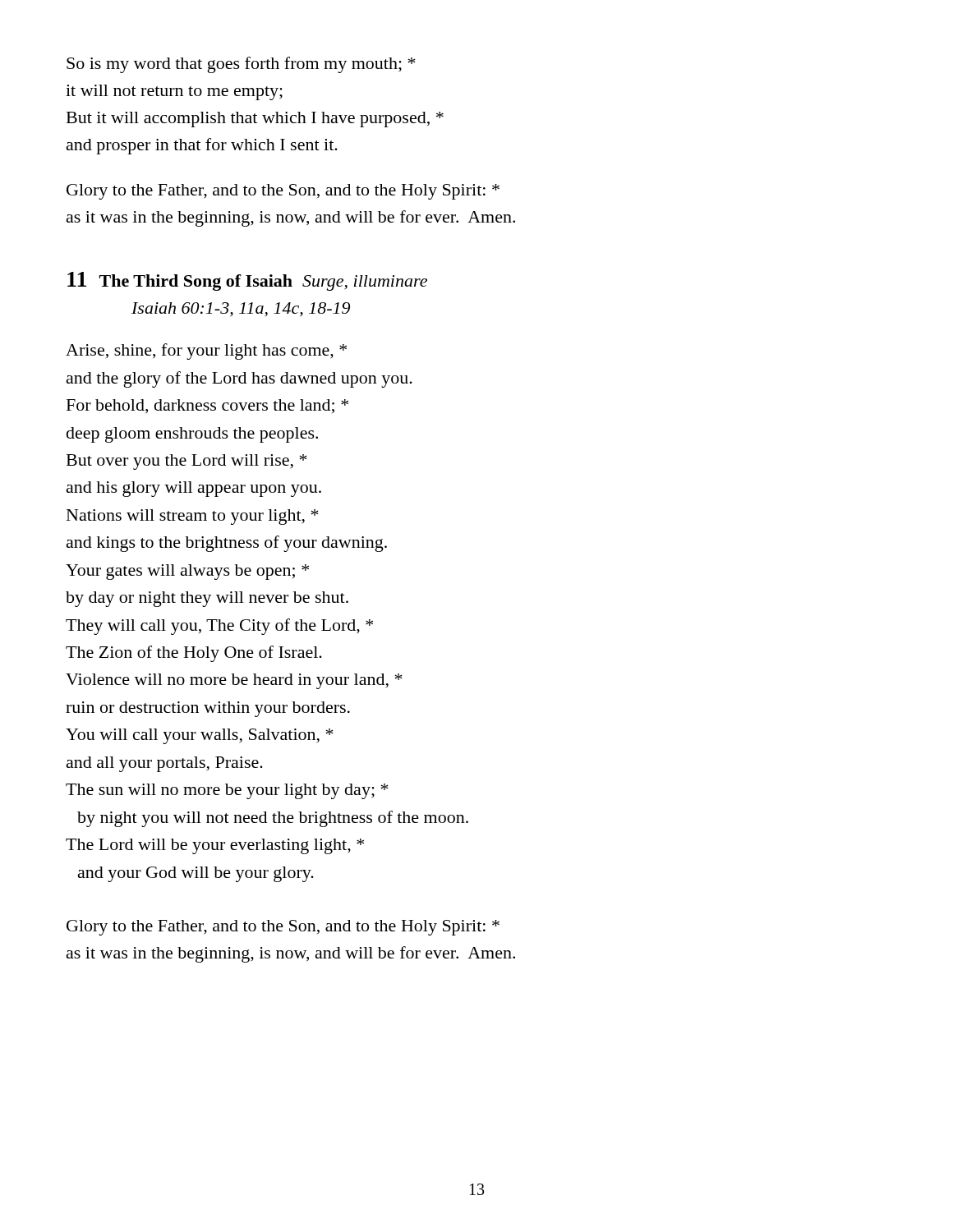The height and width of the screenshot is (1232, 953).
Task: Point to the text starting "So is my word that goes forth"
Action: click(x=241, y=65)
